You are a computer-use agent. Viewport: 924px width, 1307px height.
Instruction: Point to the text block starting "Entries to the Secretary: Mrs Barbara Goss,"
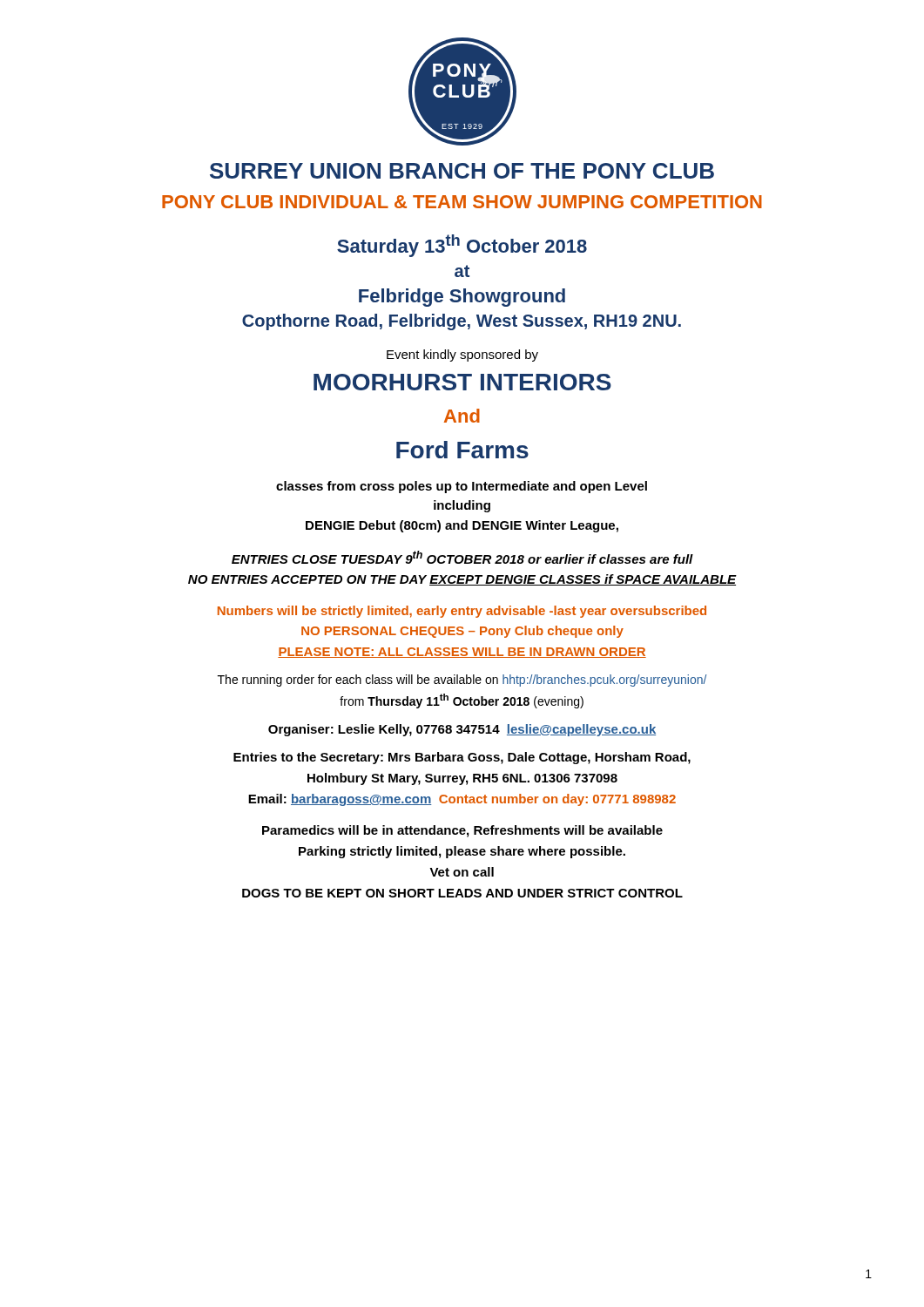coord(462,778)
